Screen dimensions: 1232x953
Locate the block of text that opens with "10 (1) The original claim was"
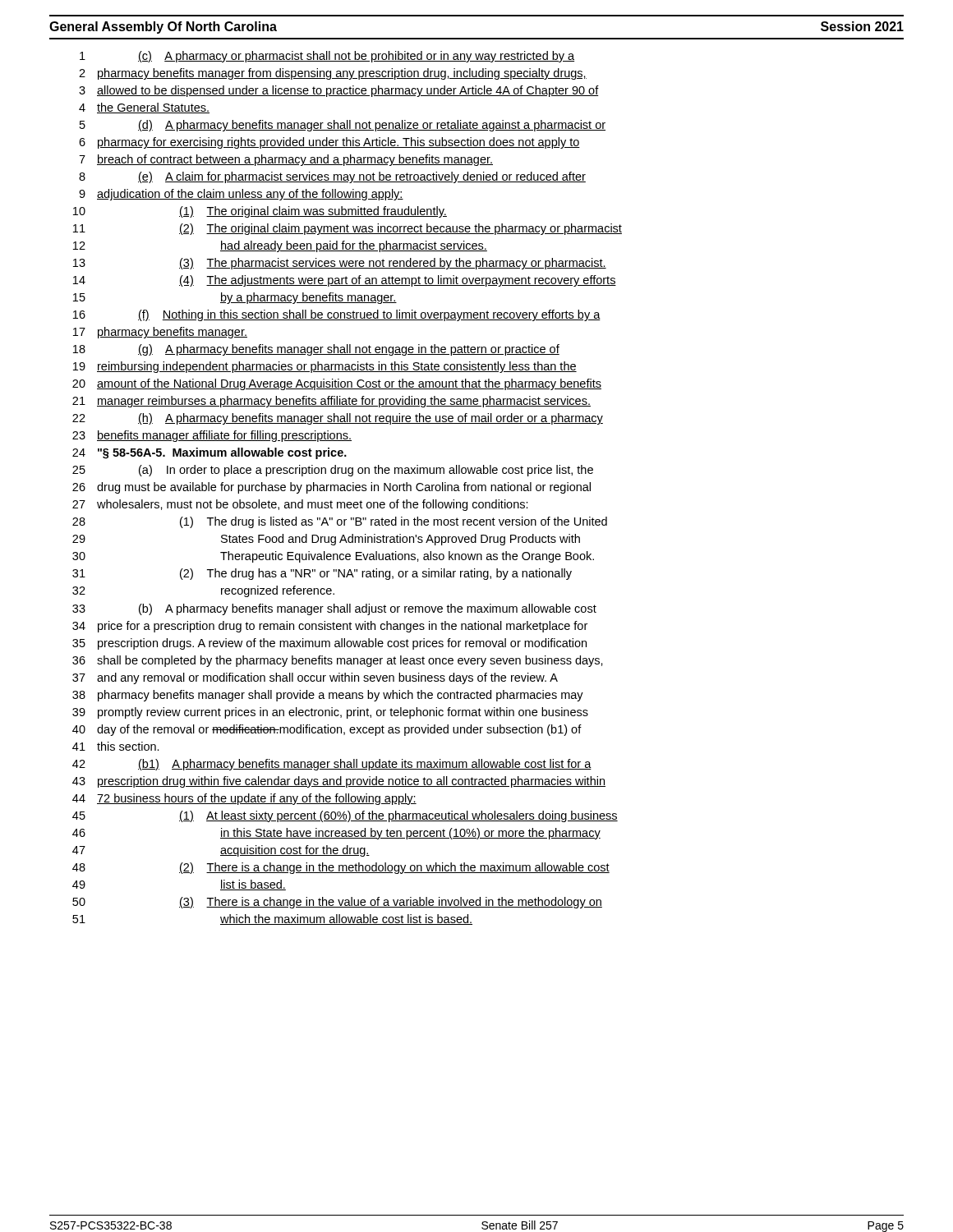coord(476,212)
